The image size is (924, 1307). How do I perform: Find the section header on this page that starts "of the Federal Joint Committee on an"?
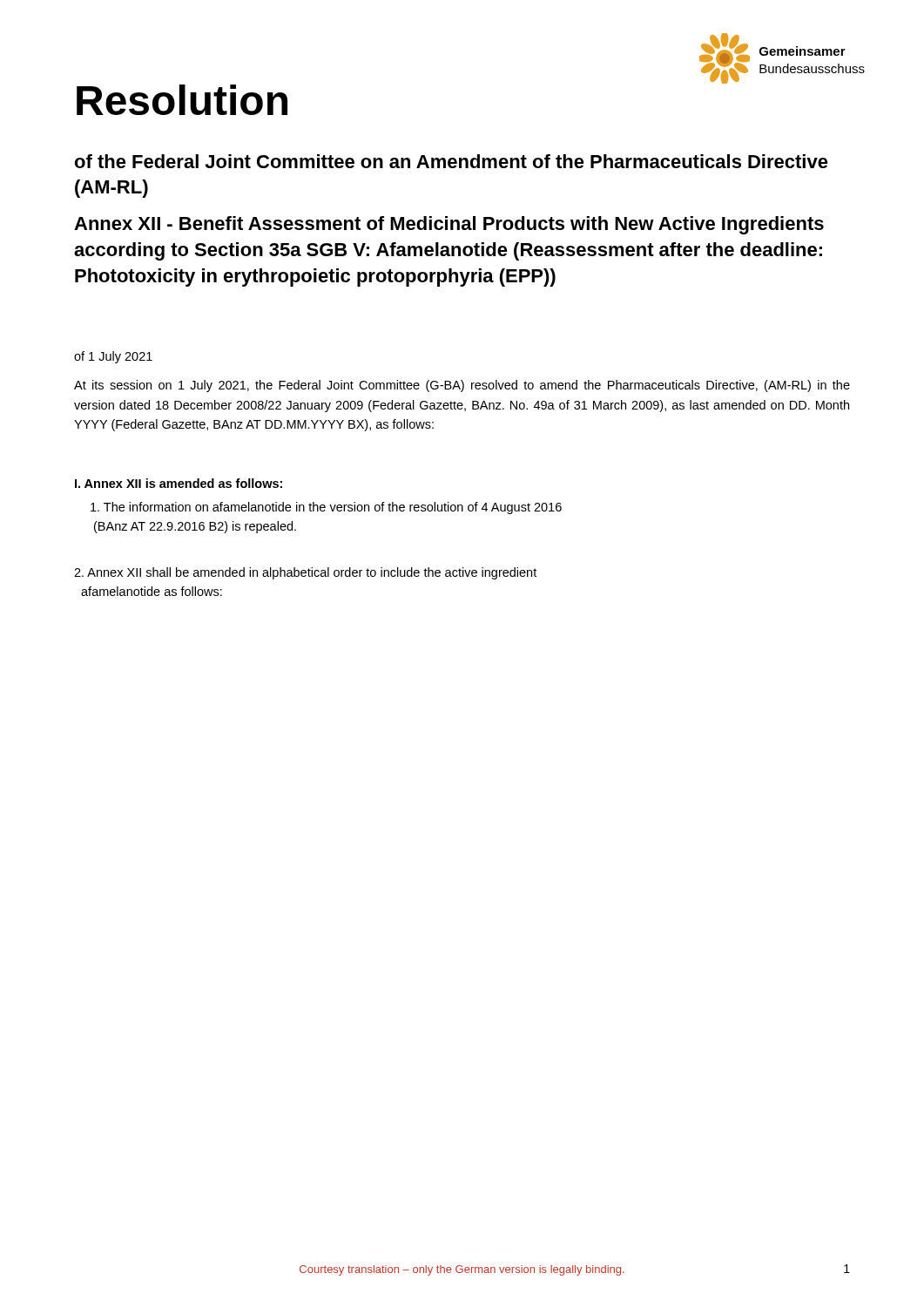(x=451, y=174)
